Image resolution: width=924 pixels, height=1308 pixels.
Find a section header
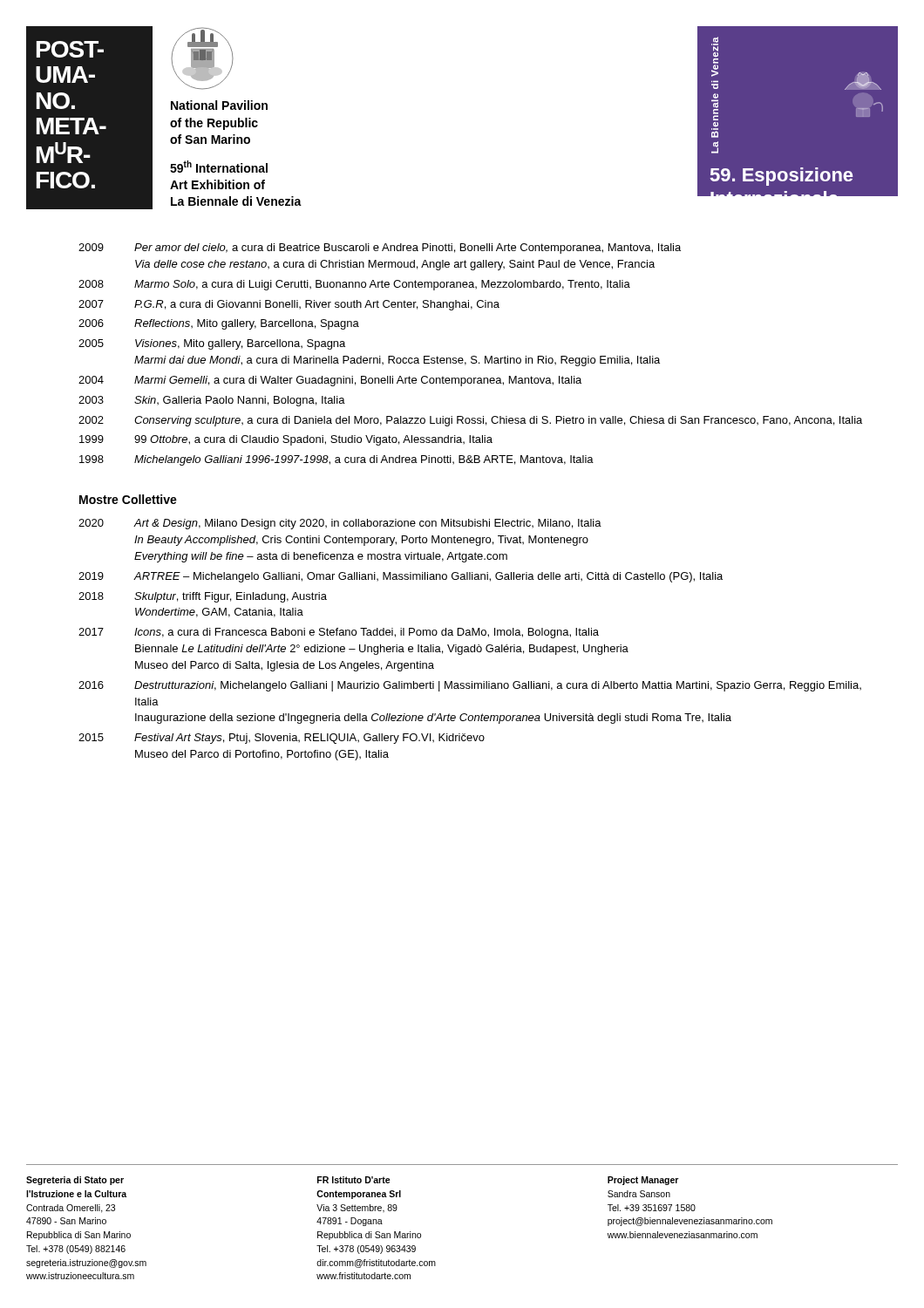pos(128,500)
